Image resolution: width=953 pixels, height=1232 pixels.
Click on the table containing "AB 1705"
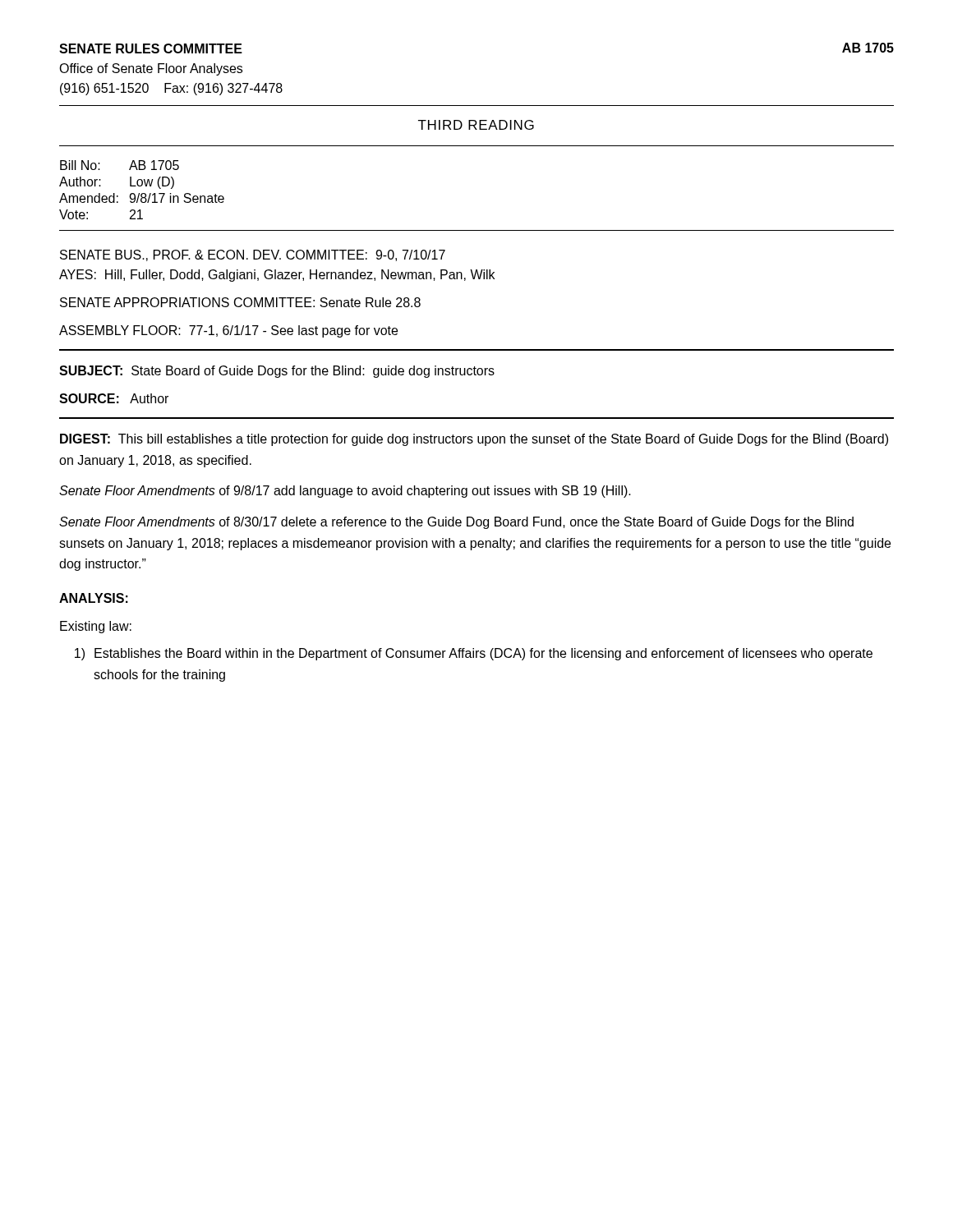tap(476, 191)
